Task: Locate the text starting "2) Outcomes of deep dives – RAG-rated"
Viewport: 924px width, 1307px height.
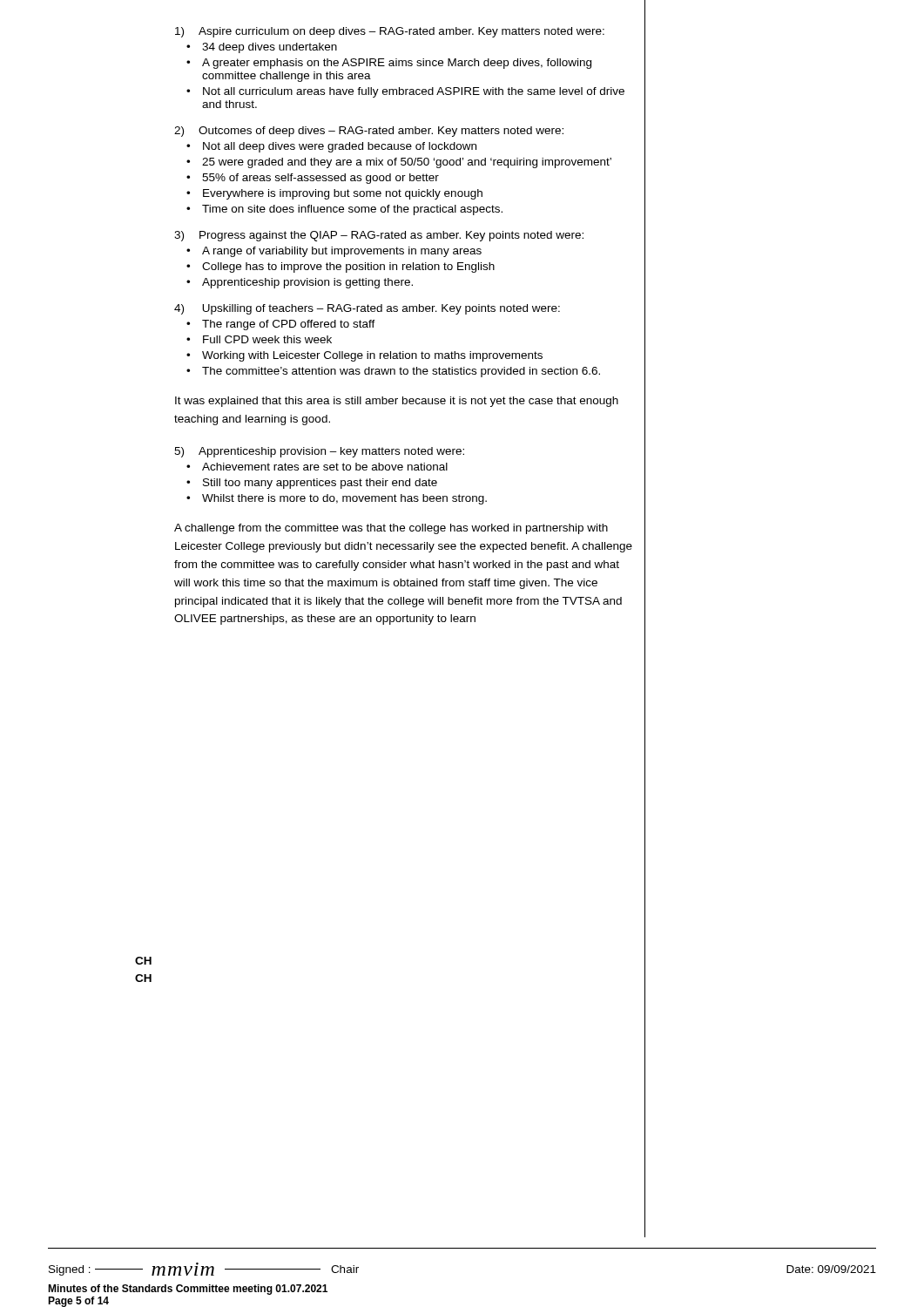Action: click(369, 130)
